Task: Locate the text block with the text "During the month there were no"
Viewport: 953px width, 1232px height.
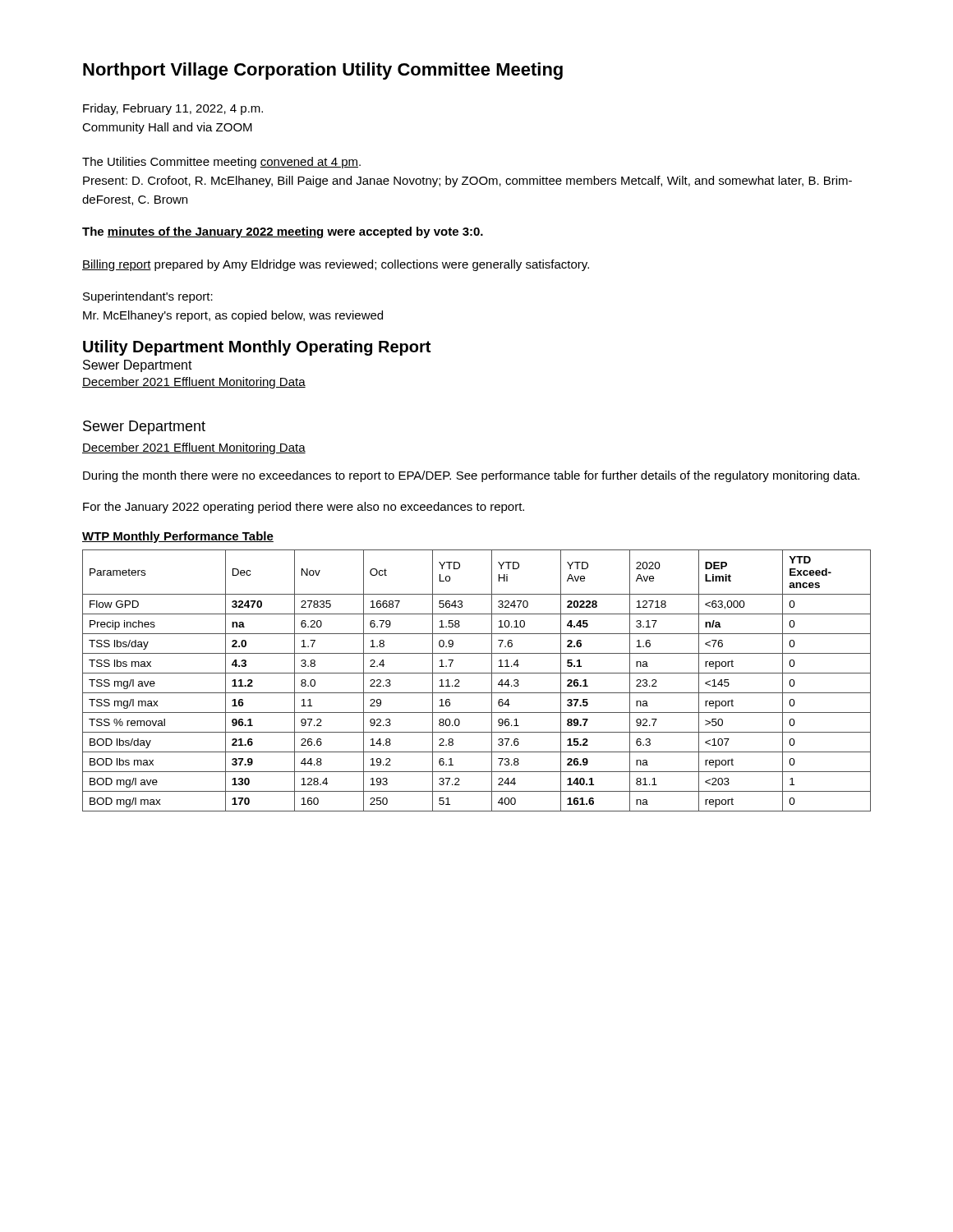Action: click(471, 475)
